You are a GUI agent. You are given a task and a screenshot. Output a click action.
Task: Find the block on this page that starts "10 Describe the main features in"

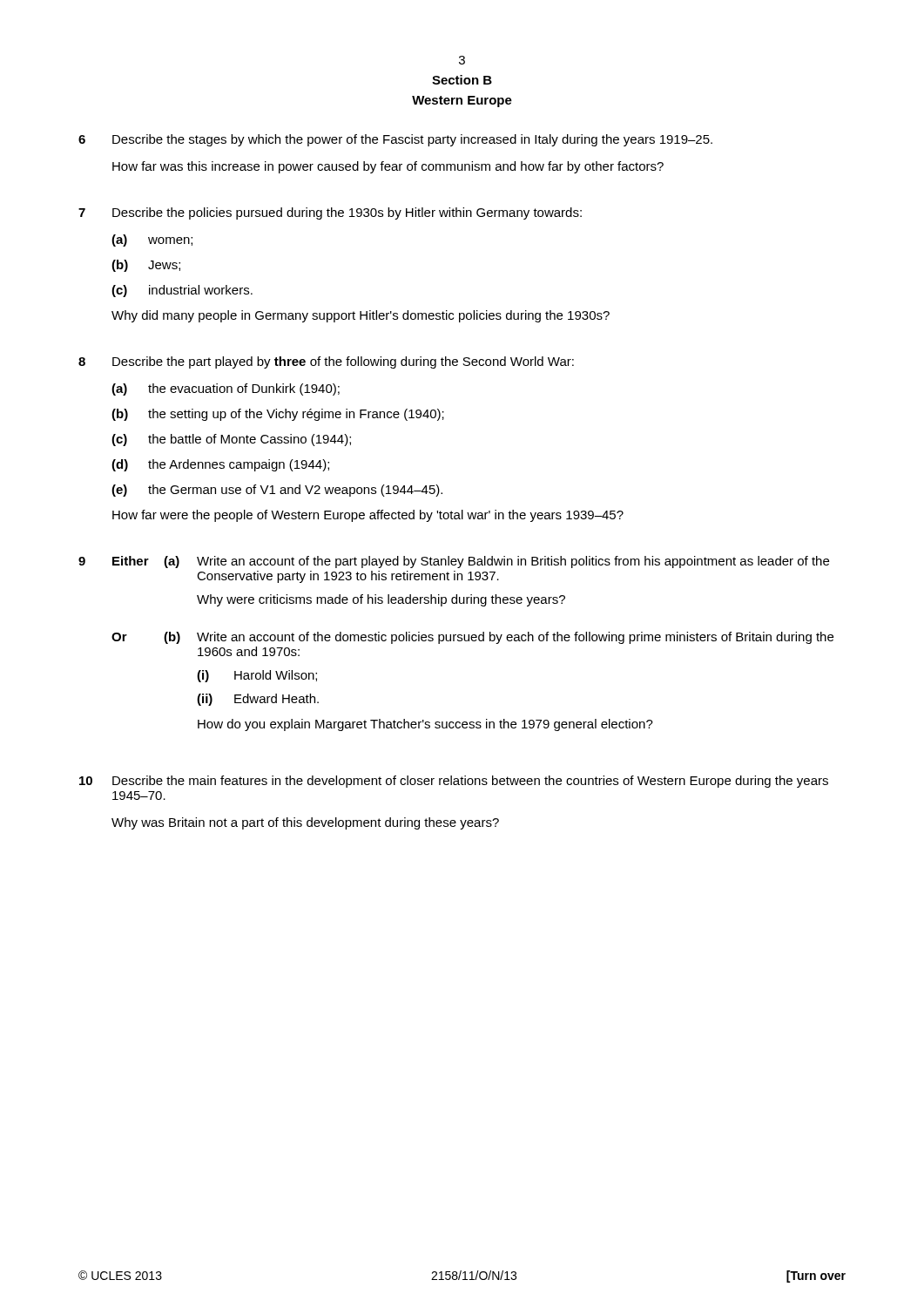(x=454, y=782)
